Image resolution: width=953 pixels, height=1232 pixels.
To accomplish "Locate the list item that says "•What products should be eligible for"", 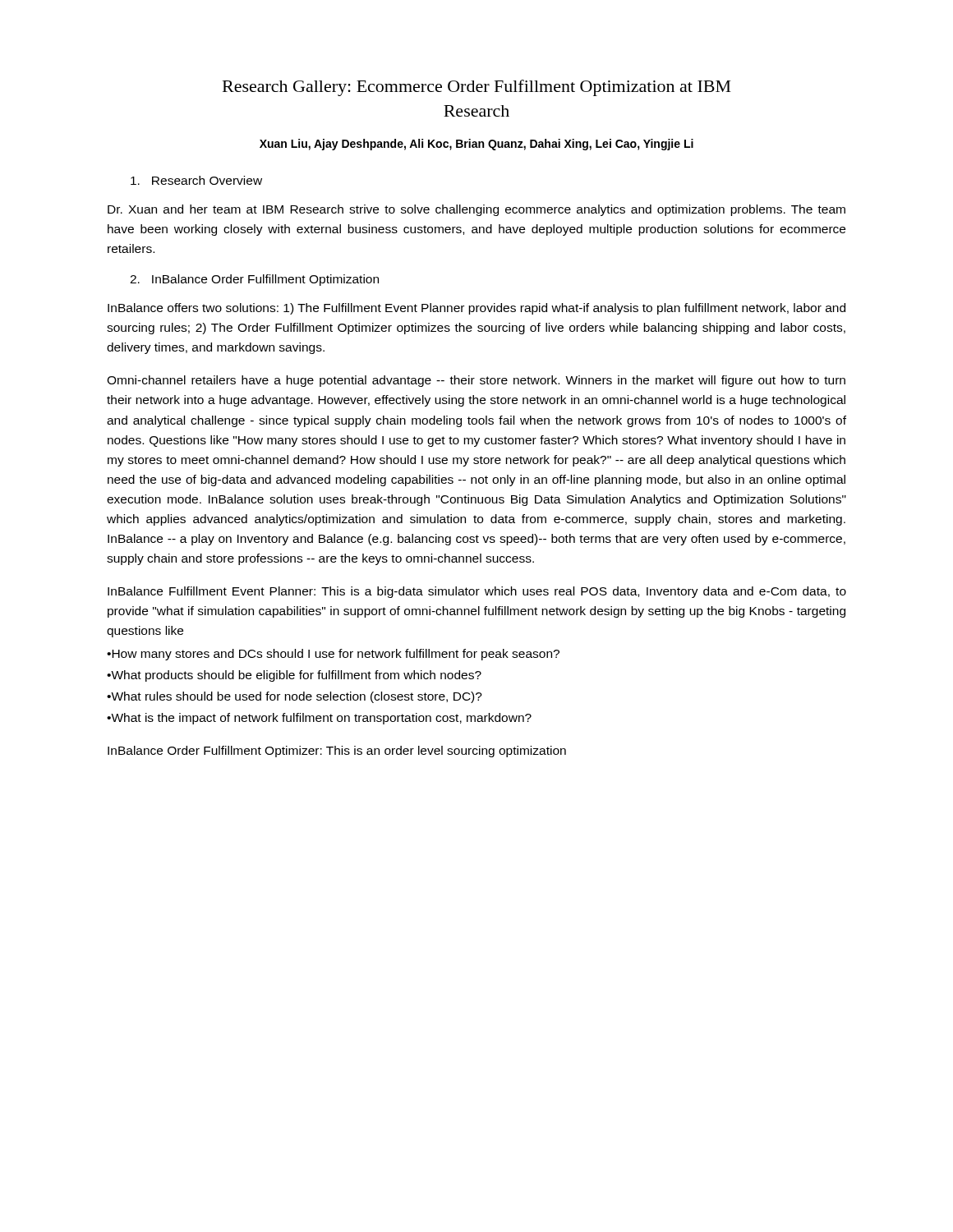I will click(294, 674).
